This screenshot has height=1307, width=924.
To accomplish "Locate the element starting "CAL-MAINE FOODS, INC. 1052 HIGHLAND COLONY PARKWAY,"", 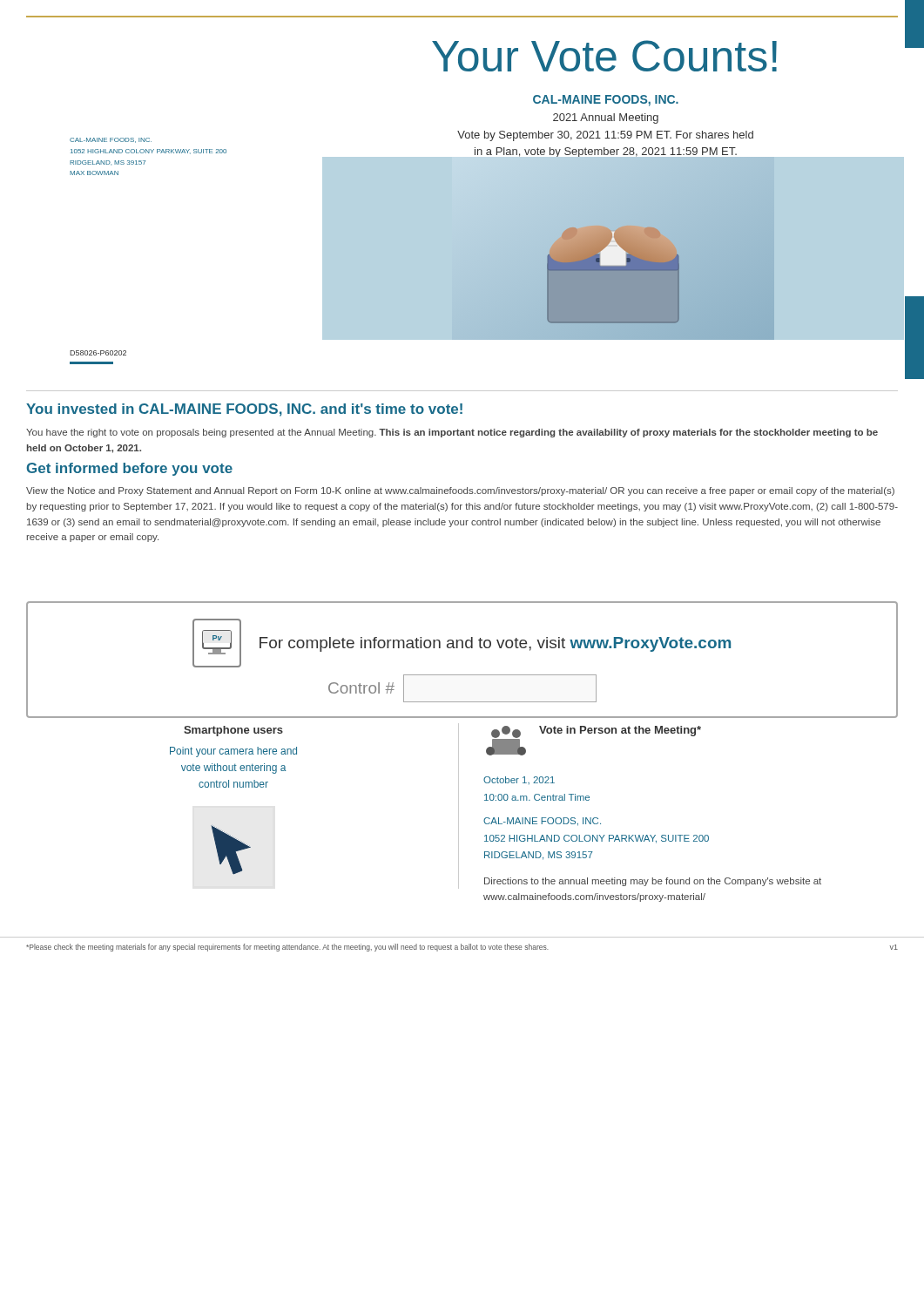I will pyautogui.click(x=148, y=157).
